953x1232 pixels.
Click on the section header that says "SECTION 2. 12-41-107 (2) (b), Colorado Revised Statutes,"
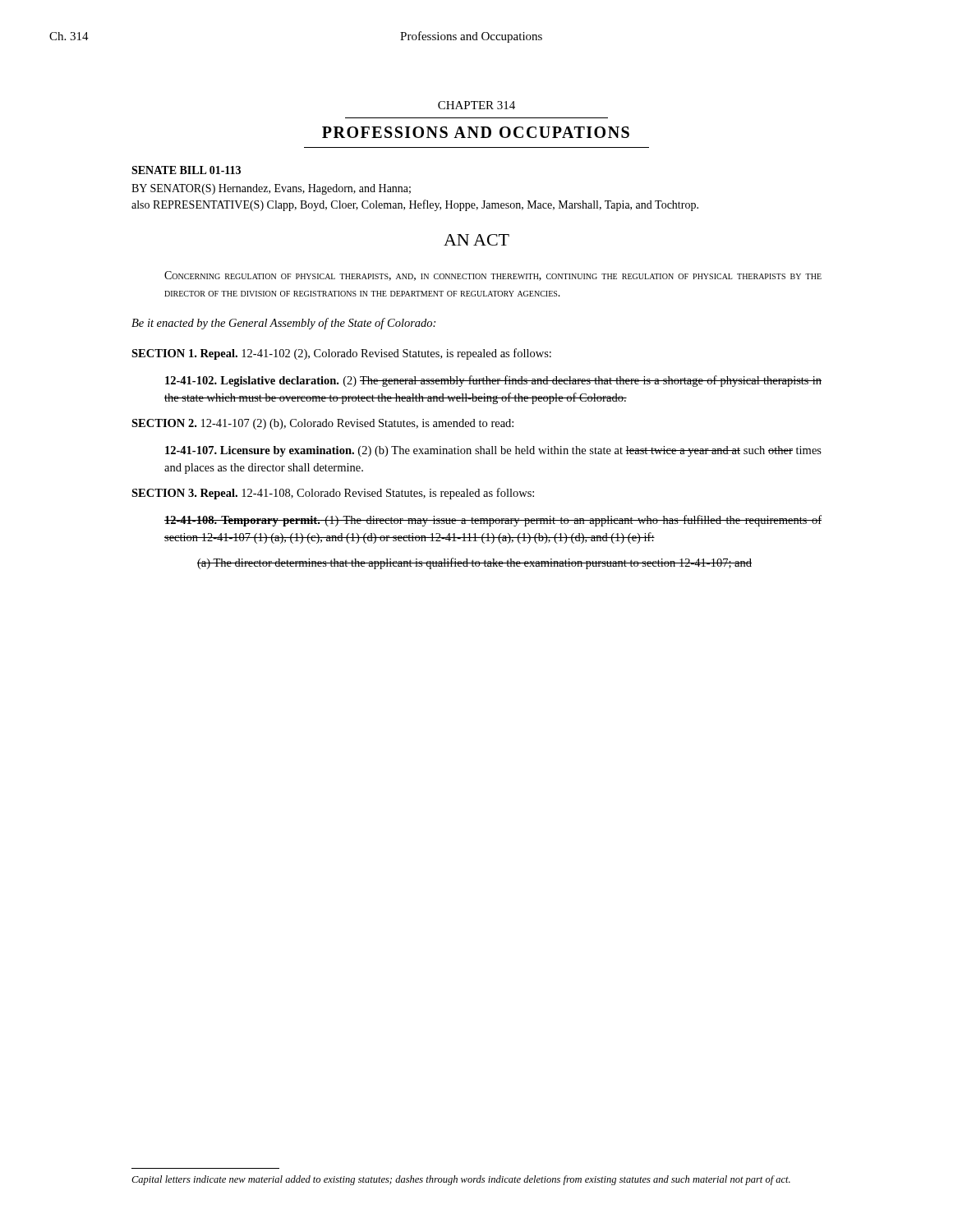(476, 424)
